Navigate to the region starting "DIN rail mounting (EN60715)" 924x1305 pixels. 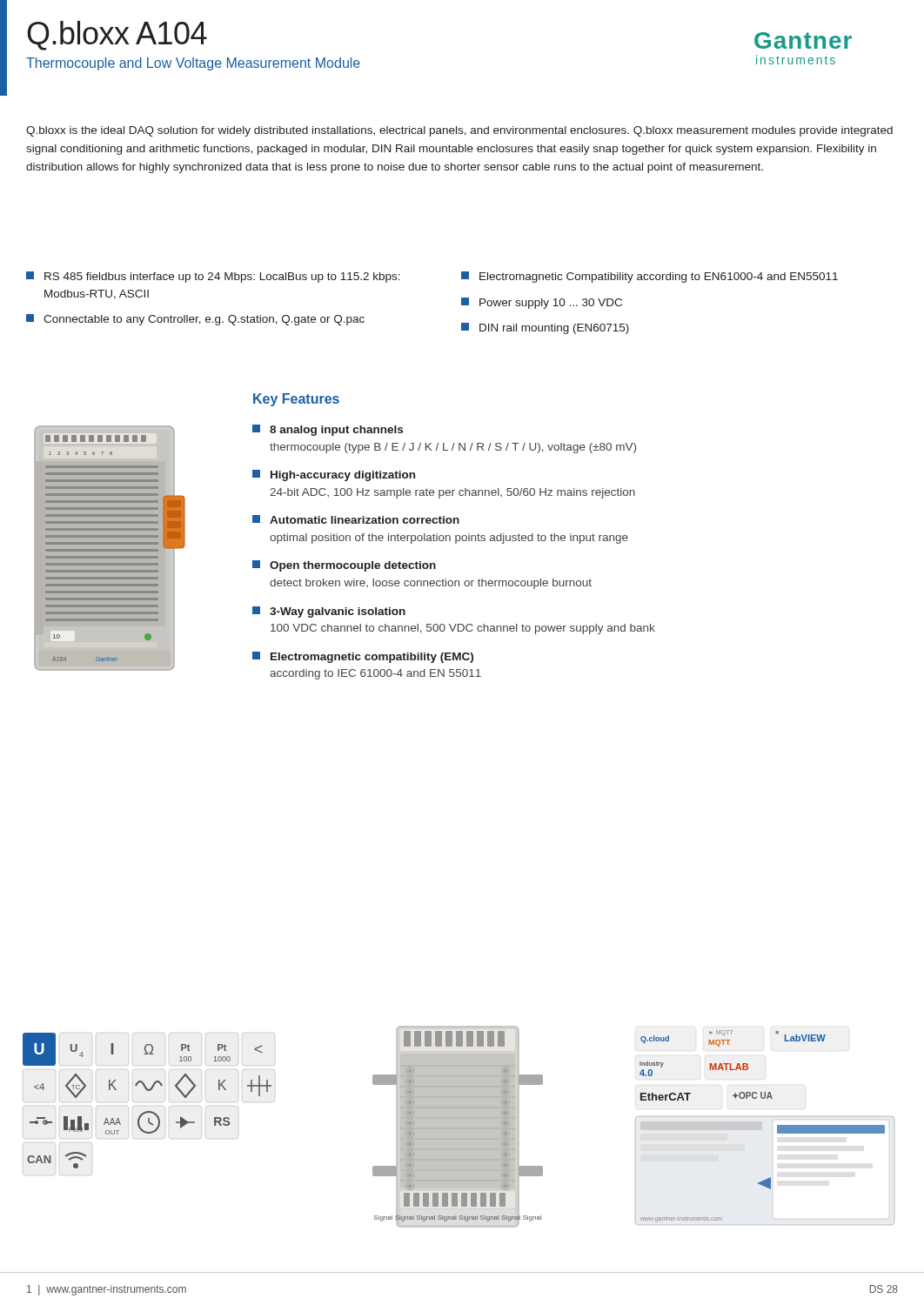(x=545, y=328)
